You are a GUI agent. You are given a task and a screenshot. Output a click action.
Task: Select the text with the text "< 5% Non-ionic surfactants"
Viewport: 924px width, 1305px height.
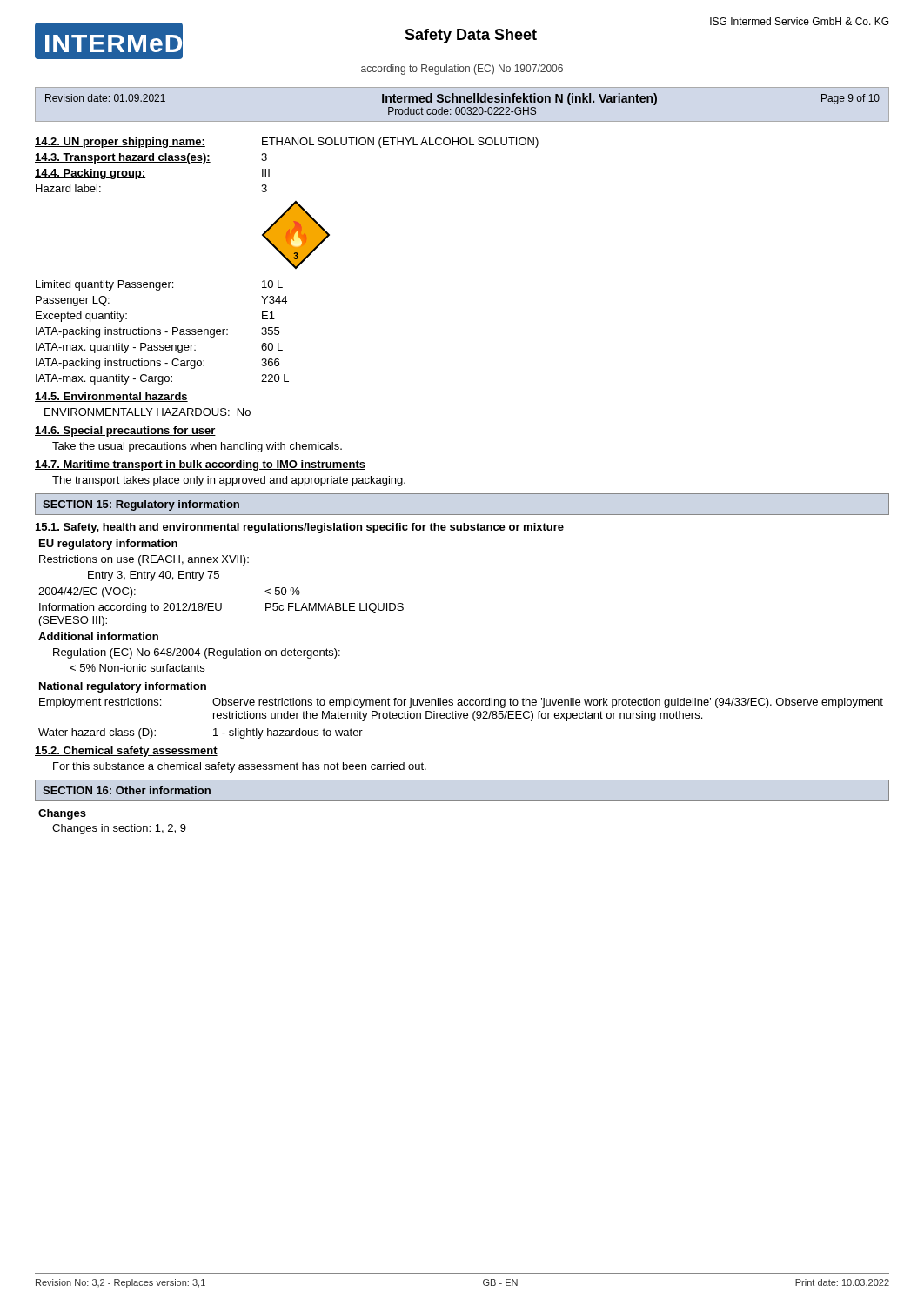[137, 668]
